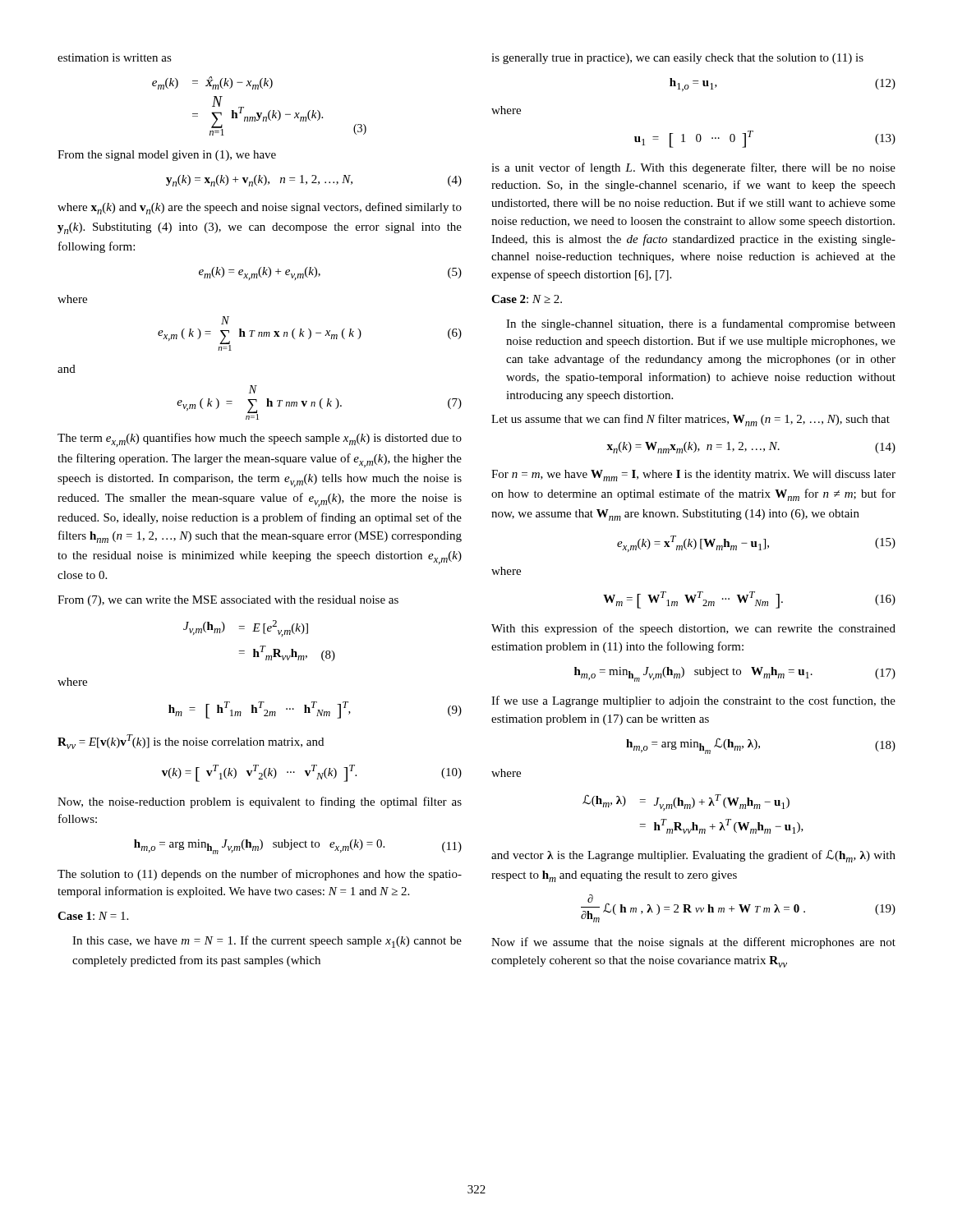Navigate to the element starting "Let us assume that"
This screenshot has width=953, height=1232.
[693, 421]
